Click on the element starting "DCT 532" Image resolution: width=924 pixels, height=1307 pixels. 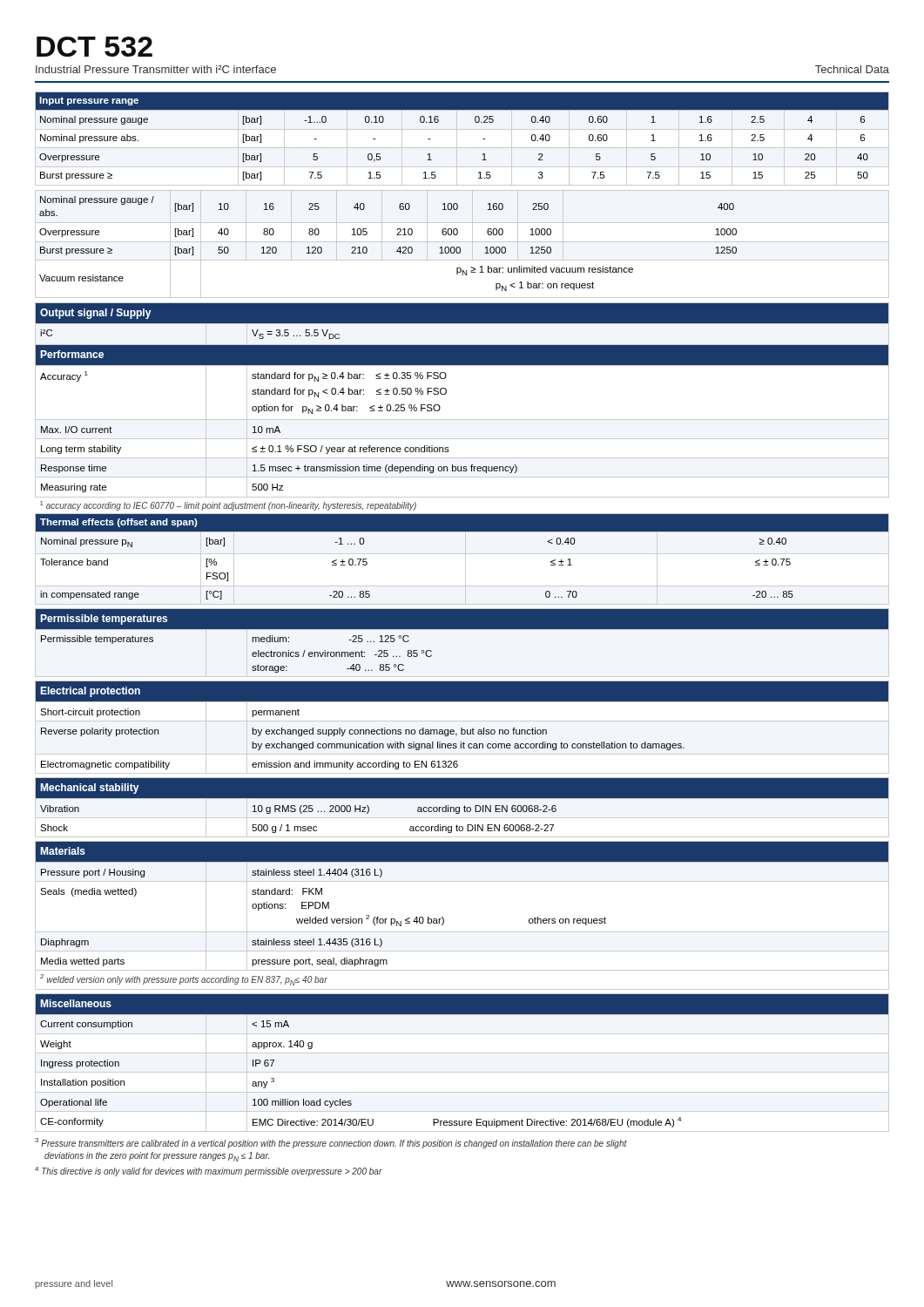pyautogui.click(x=94, y=47)
